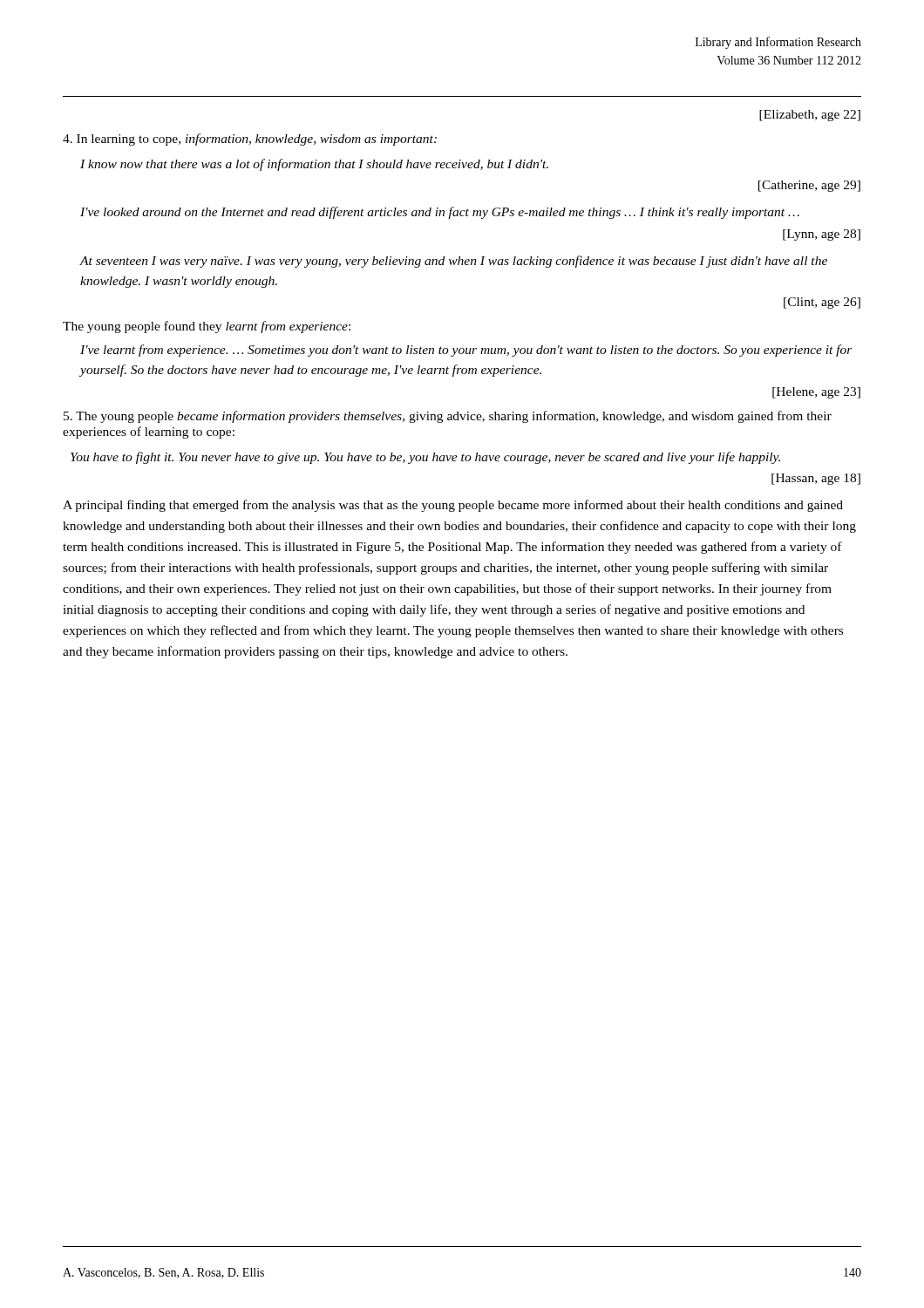
Task: Select the text with the text "[Clint, age 26]"
Action: coord(822,301)
